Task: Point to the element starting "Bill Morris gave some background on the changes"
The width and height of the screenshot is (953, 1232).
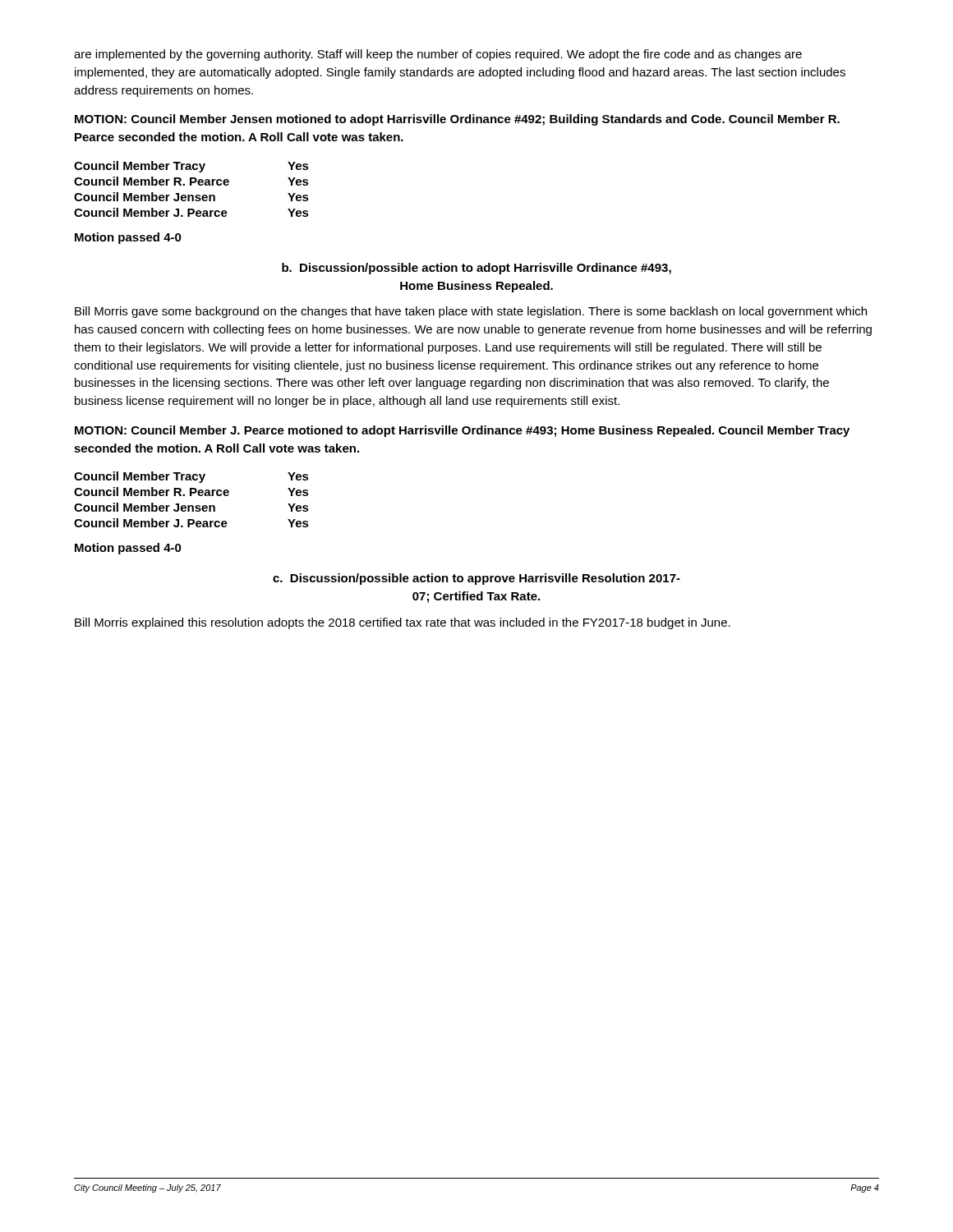Action: click(473, 356)
